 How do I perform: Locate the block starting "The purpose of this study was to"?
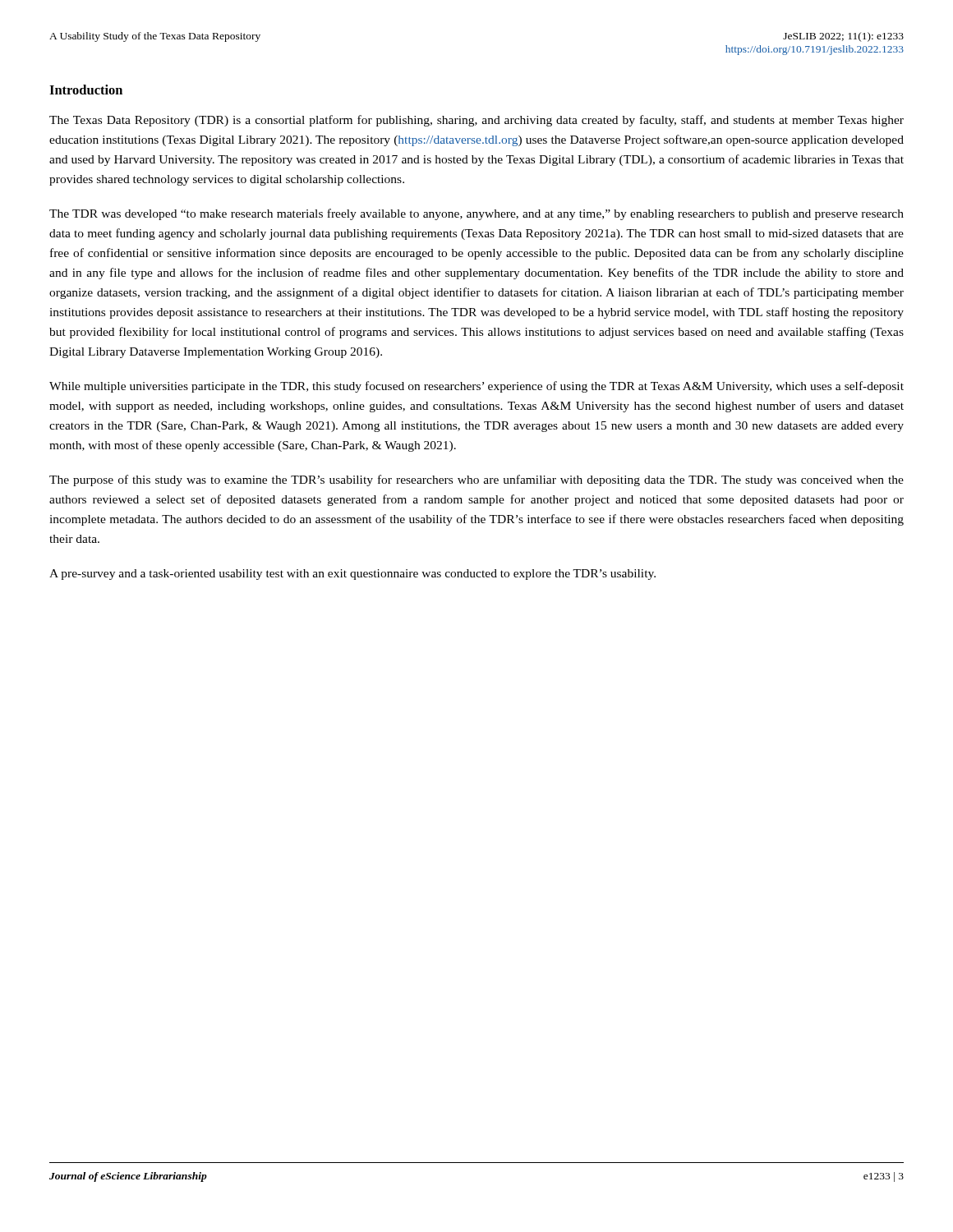click(x=476, y=509)
